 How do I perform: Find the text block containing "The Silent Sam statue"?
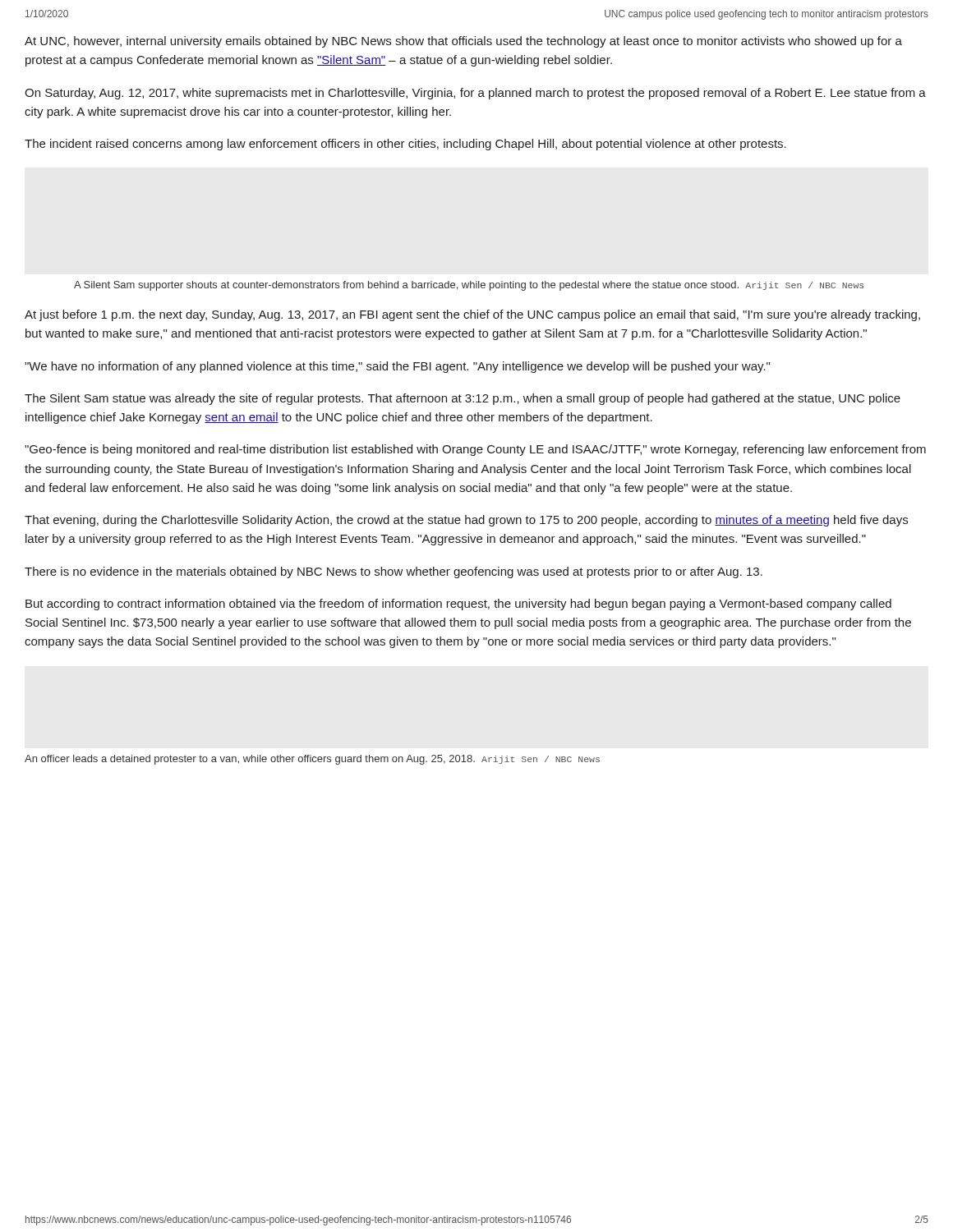pos(476,407)
